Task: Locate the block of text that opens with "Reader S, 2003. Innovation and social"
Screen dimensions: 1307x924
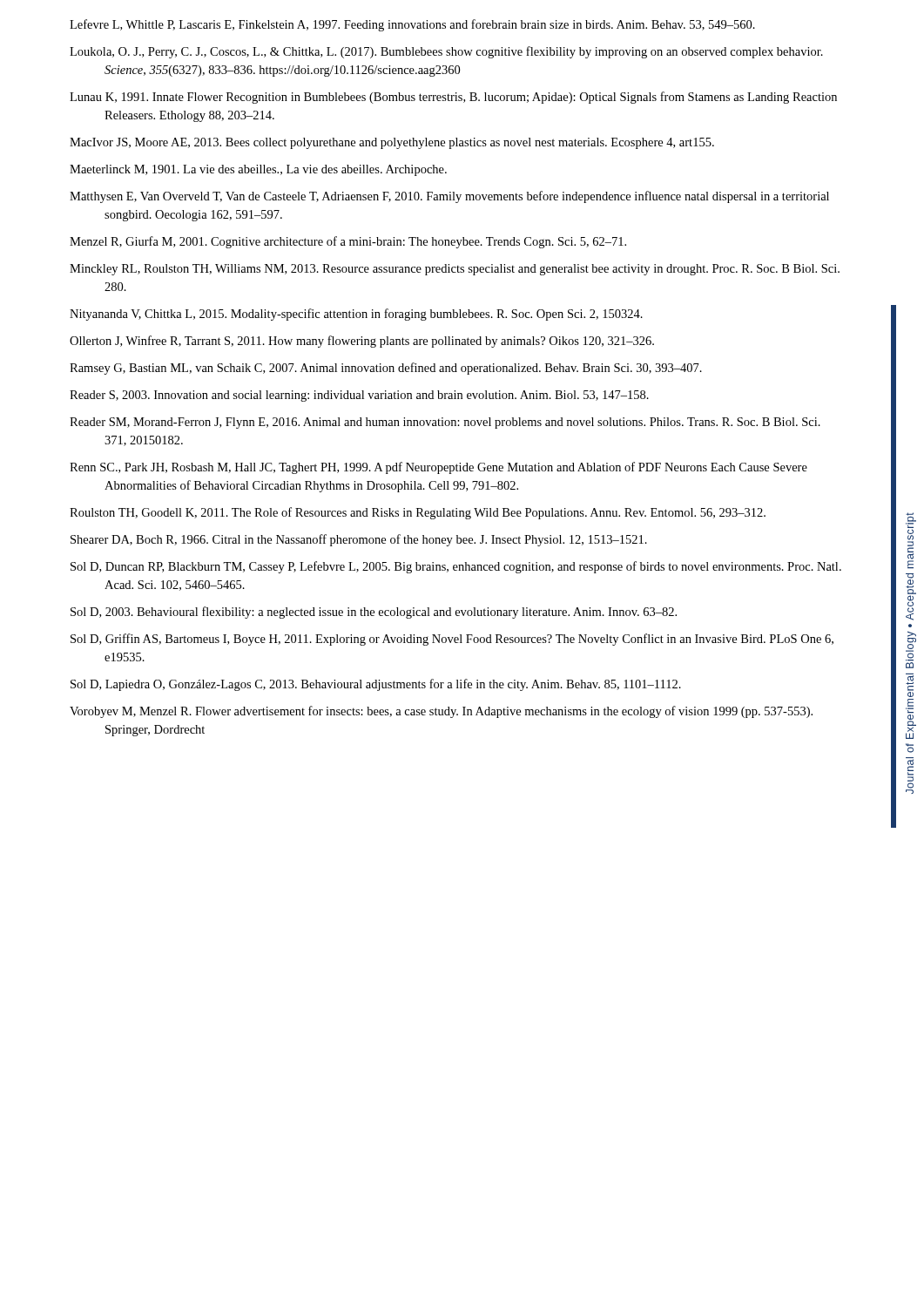Action: 359,395
